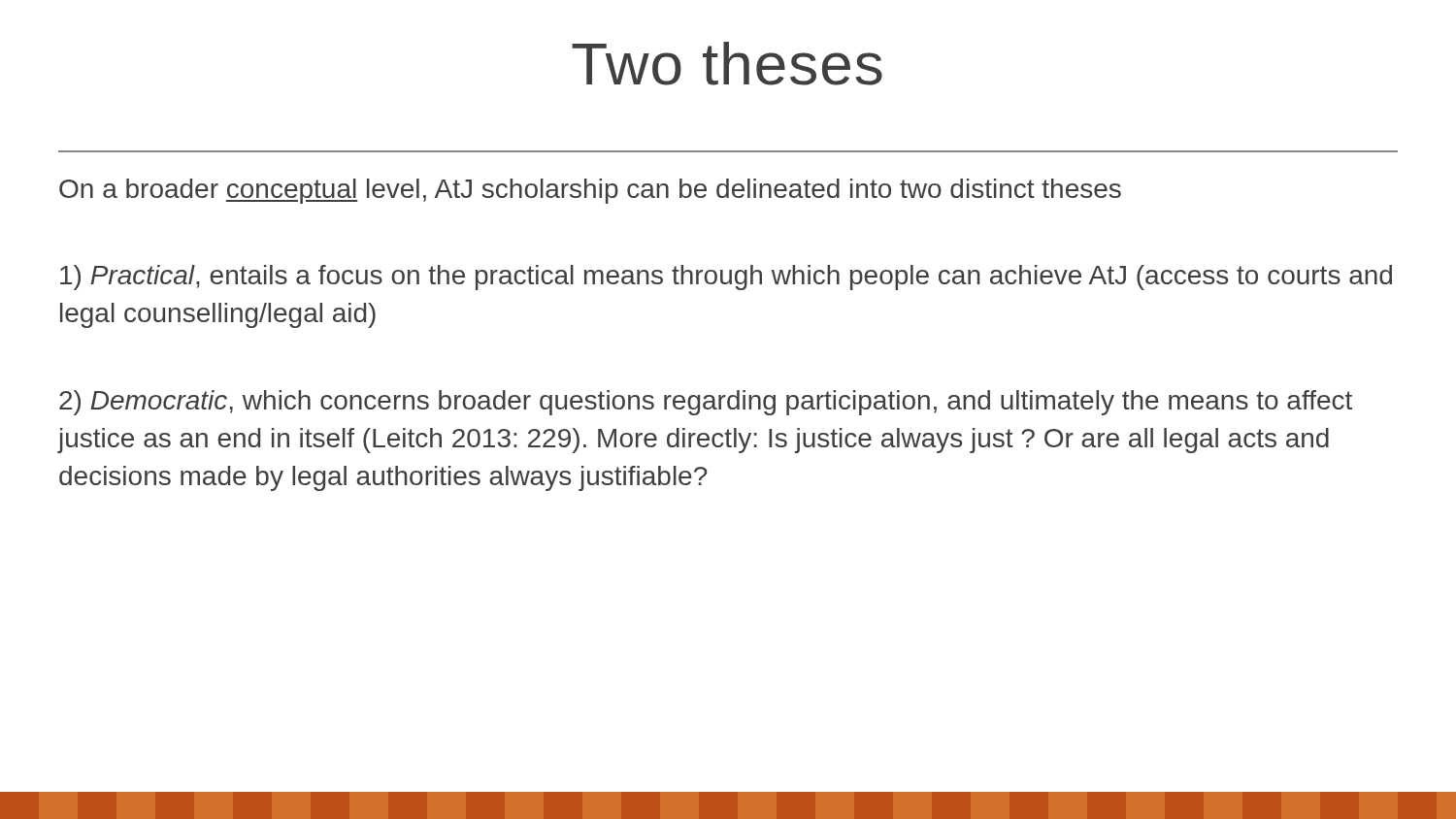This screenshot has height=819, width=1456.
Task: Locate the list item containing "2) Democratic, which concerns broader questions"
Action: click(705, 438)
